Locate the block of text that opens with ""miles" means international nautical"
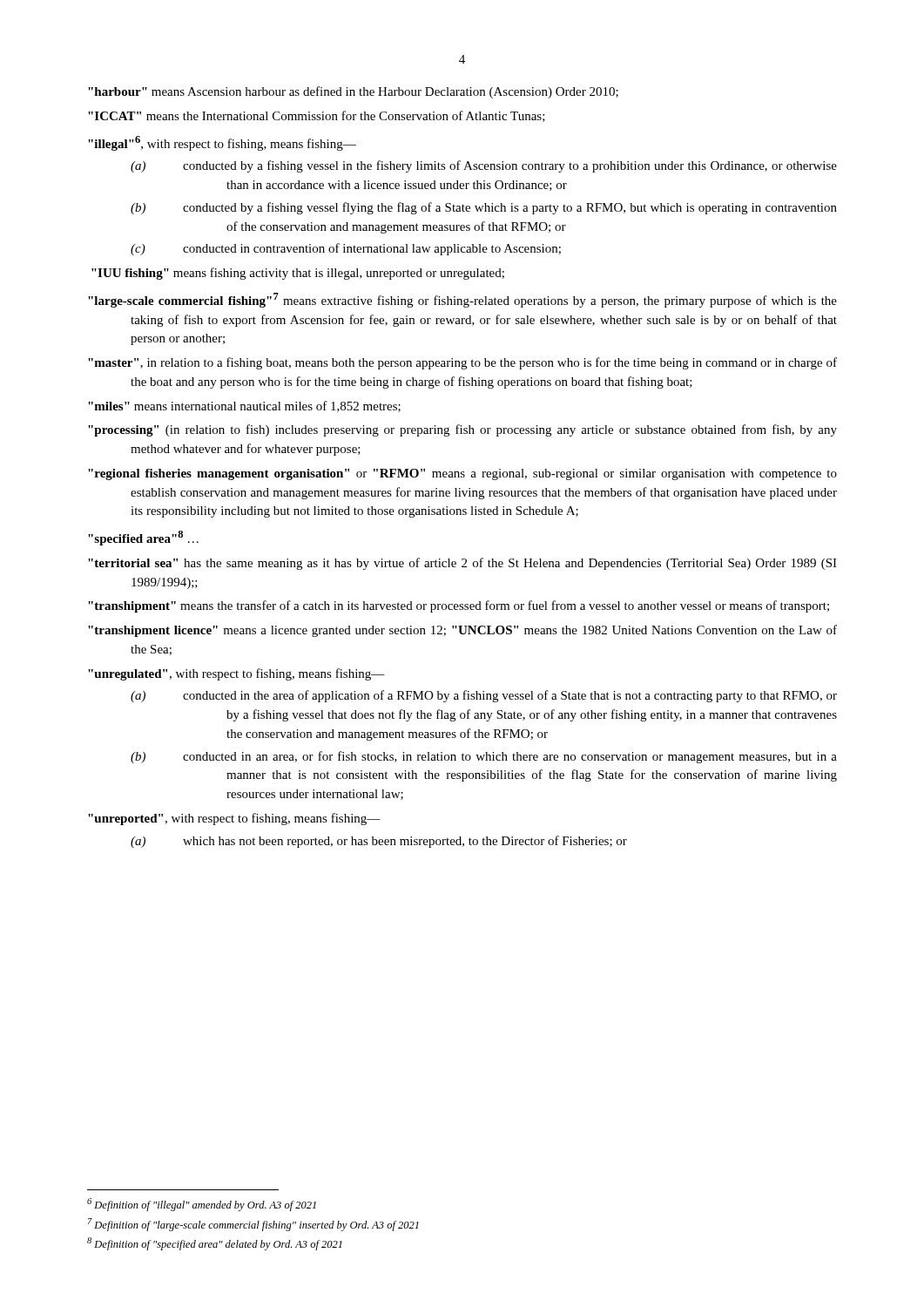924x1307 pixels. click(244, 406)
